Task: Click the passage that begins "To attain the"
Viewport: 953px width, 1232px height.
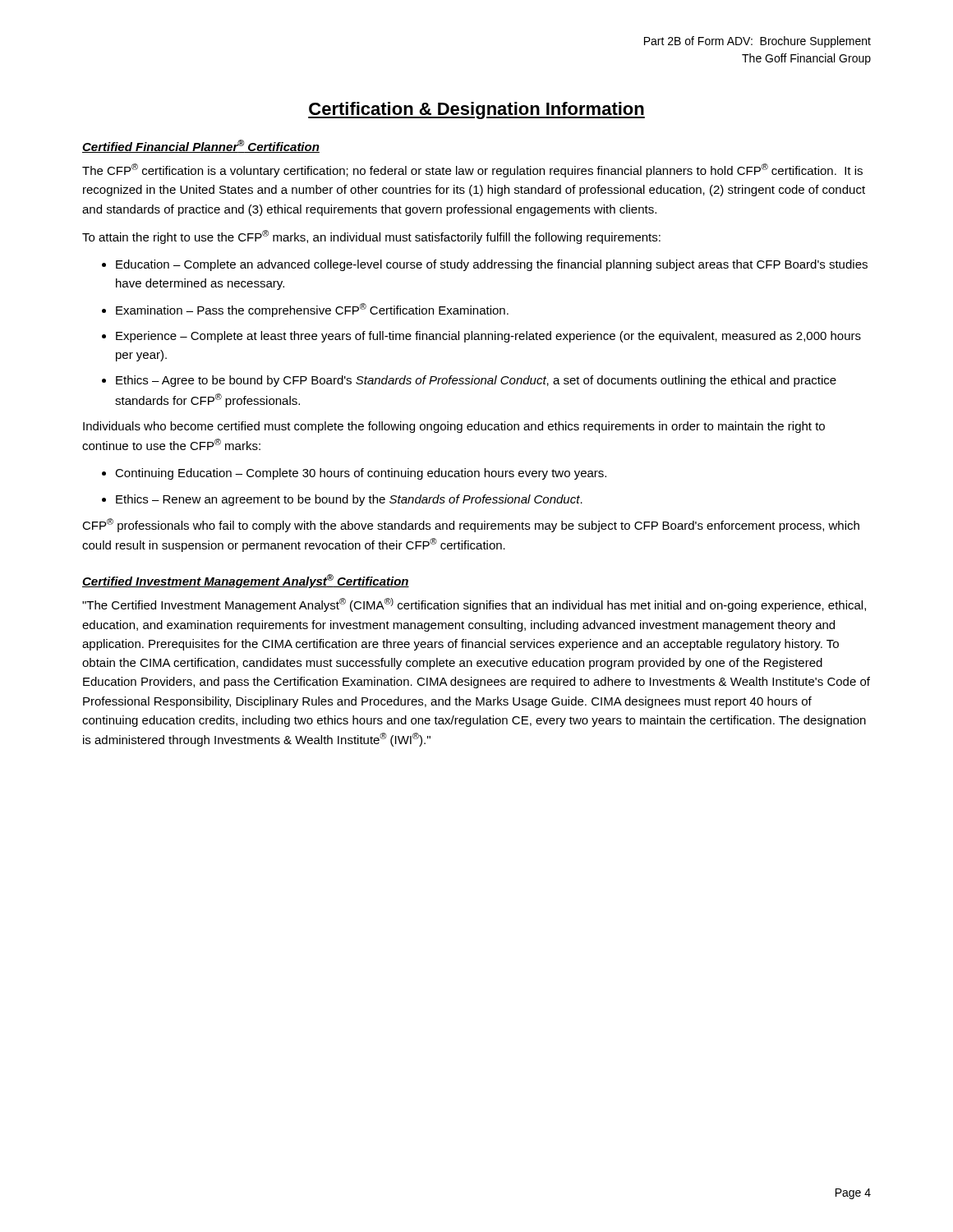Action: tap(372, 236)
